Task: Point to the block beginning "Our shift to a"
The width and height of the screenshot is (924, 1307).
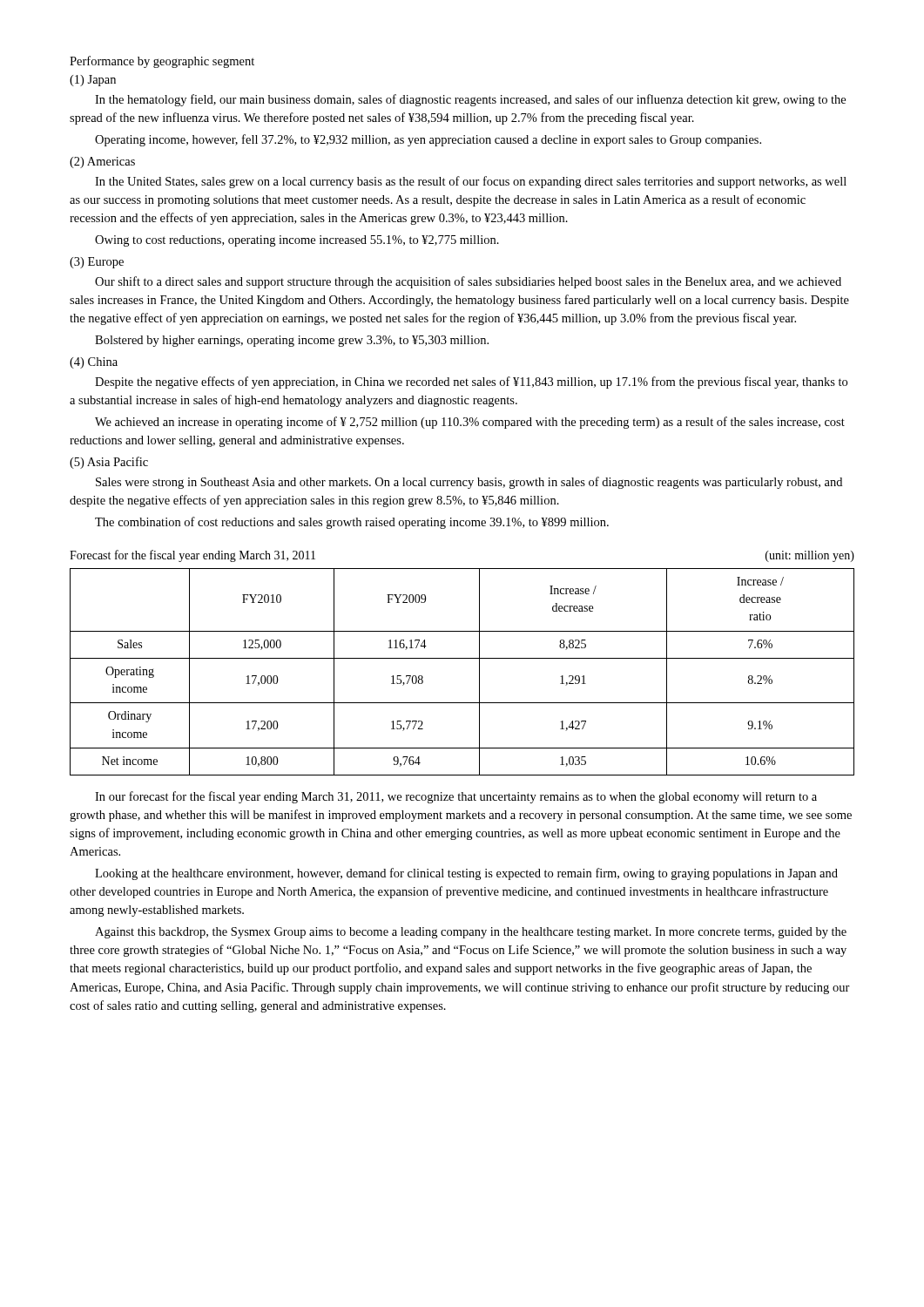Action: point(462,311)
